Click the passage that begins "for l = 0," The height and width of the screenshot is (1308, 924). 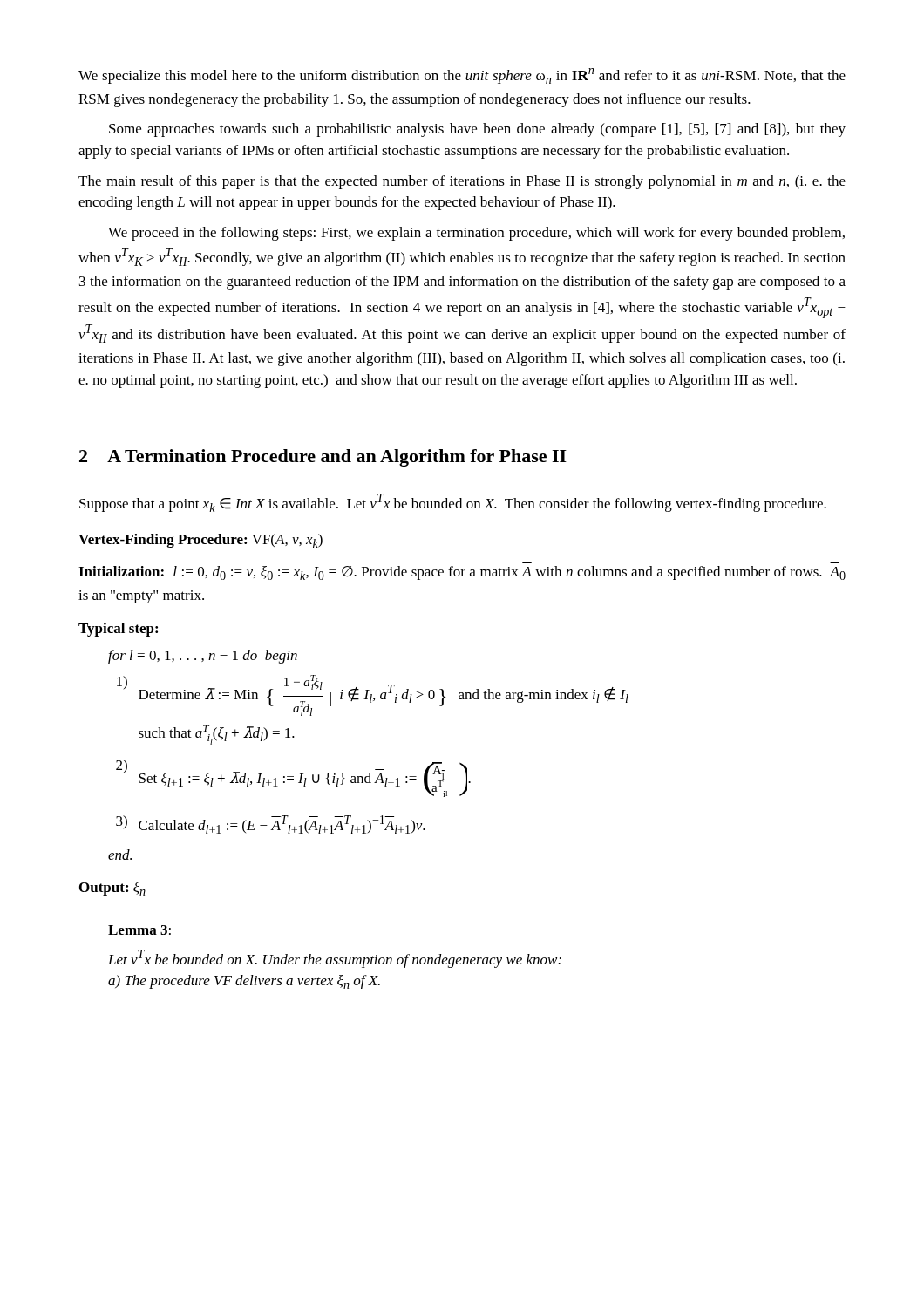point(203,657)
